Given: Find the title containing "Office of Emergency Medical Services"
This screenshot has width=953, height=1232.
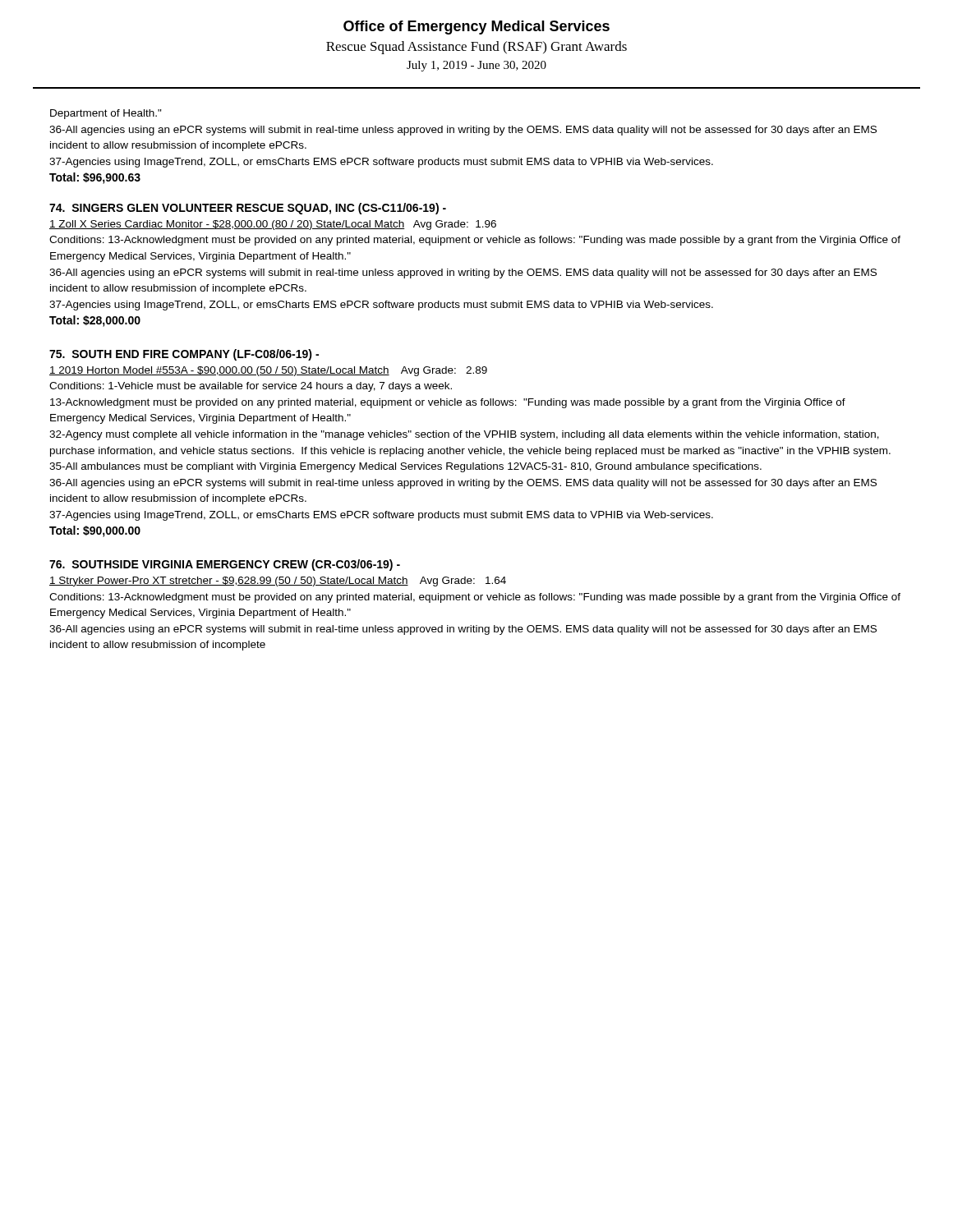Looking at the screenshot, I should pyautogui.click(x=476, y=26).
